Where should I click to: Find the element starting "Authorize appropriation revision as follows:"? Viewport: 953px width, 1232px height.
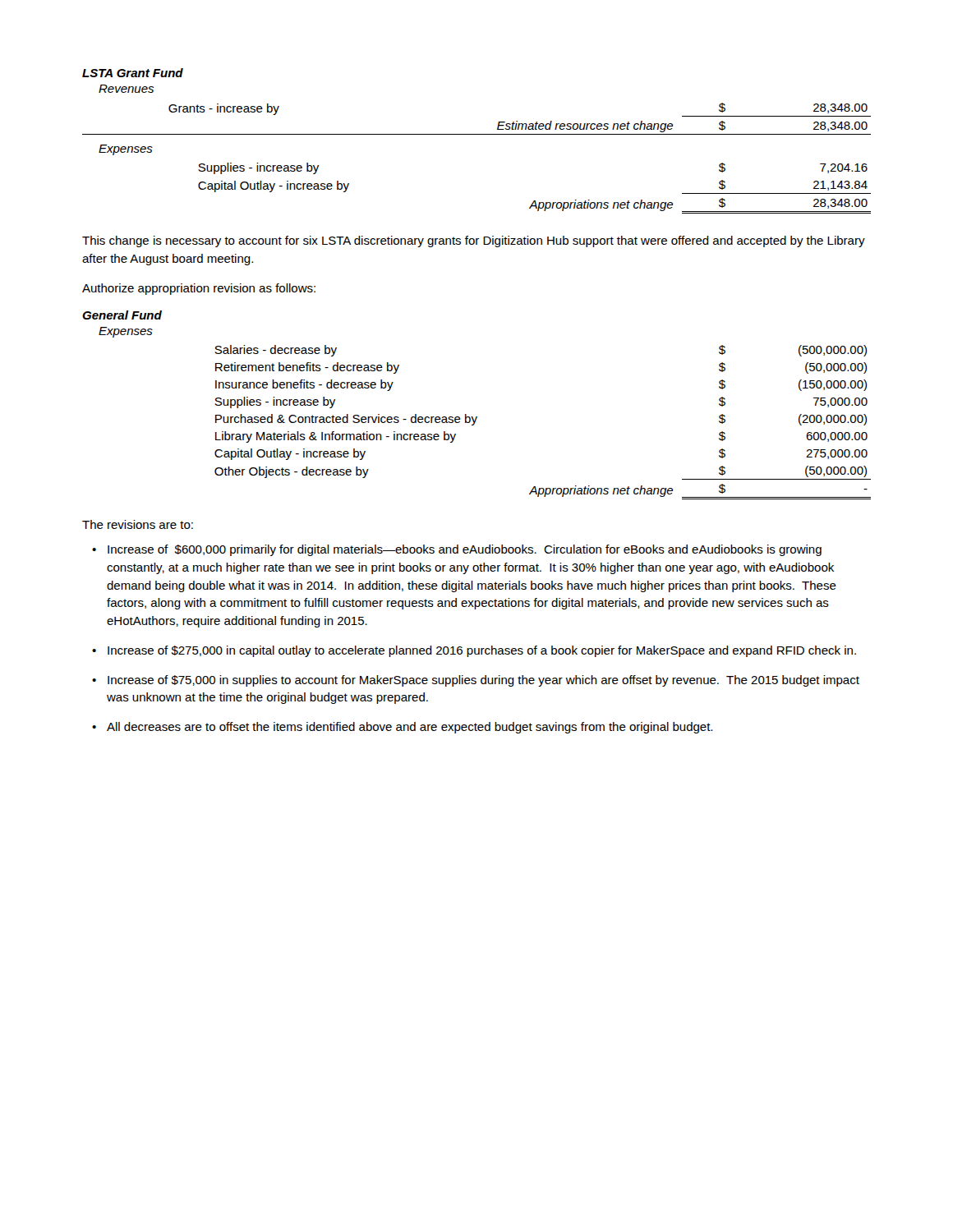[199, 287]
